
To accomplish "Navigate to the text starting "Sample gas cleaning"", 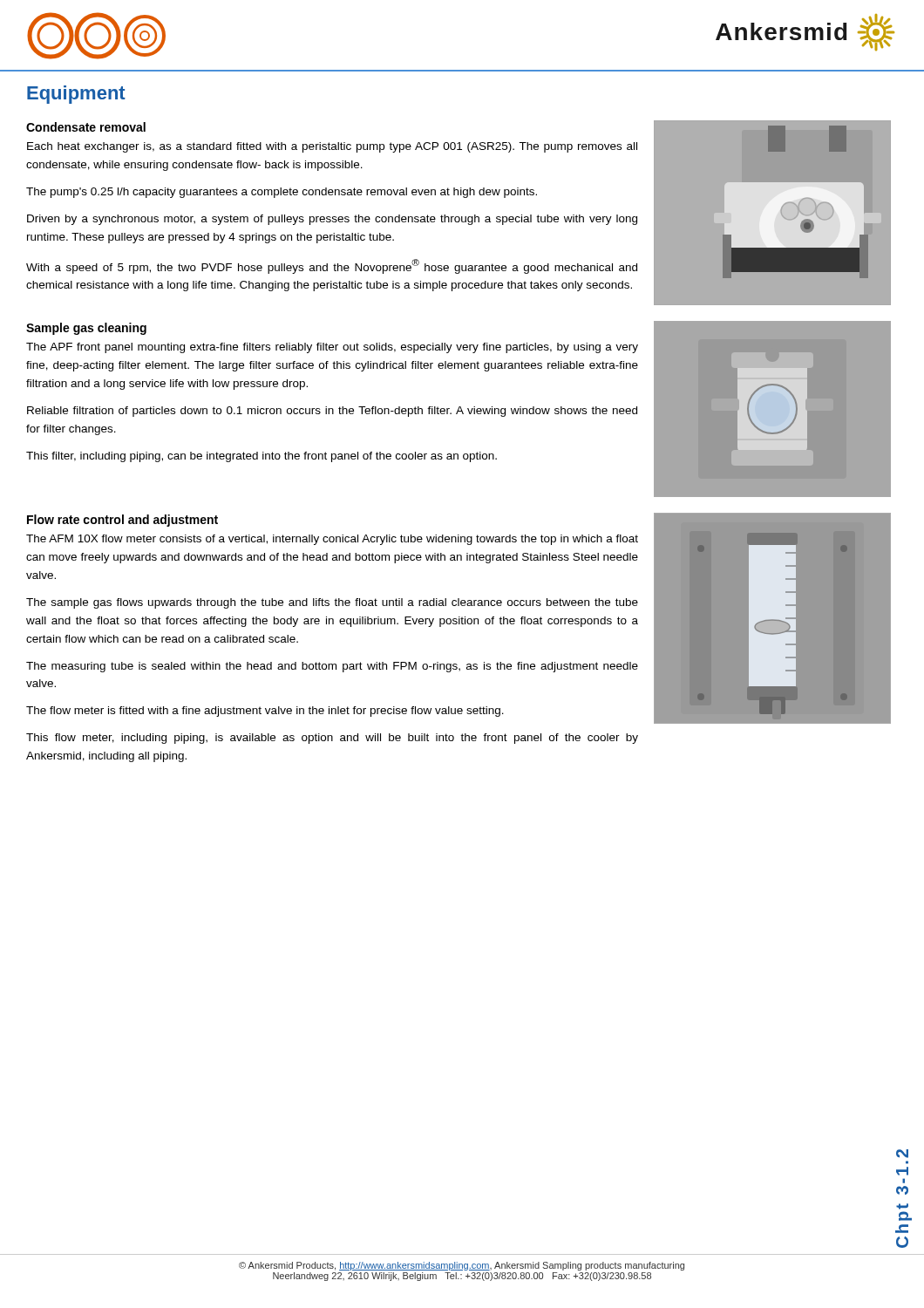I will (x=87, y=328).
